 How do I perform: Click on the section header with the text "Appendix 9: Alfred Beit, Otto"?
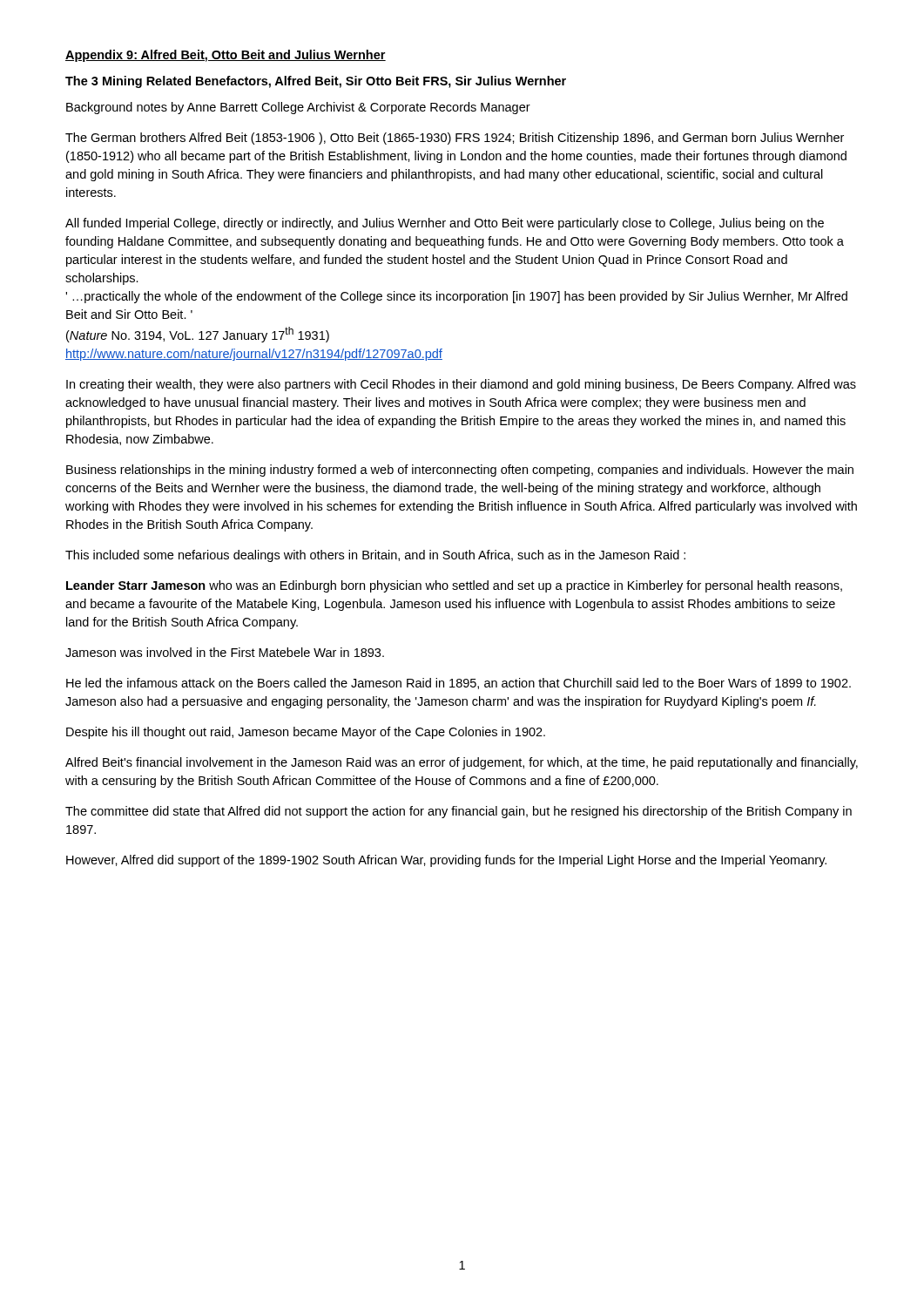click(225, 55)
